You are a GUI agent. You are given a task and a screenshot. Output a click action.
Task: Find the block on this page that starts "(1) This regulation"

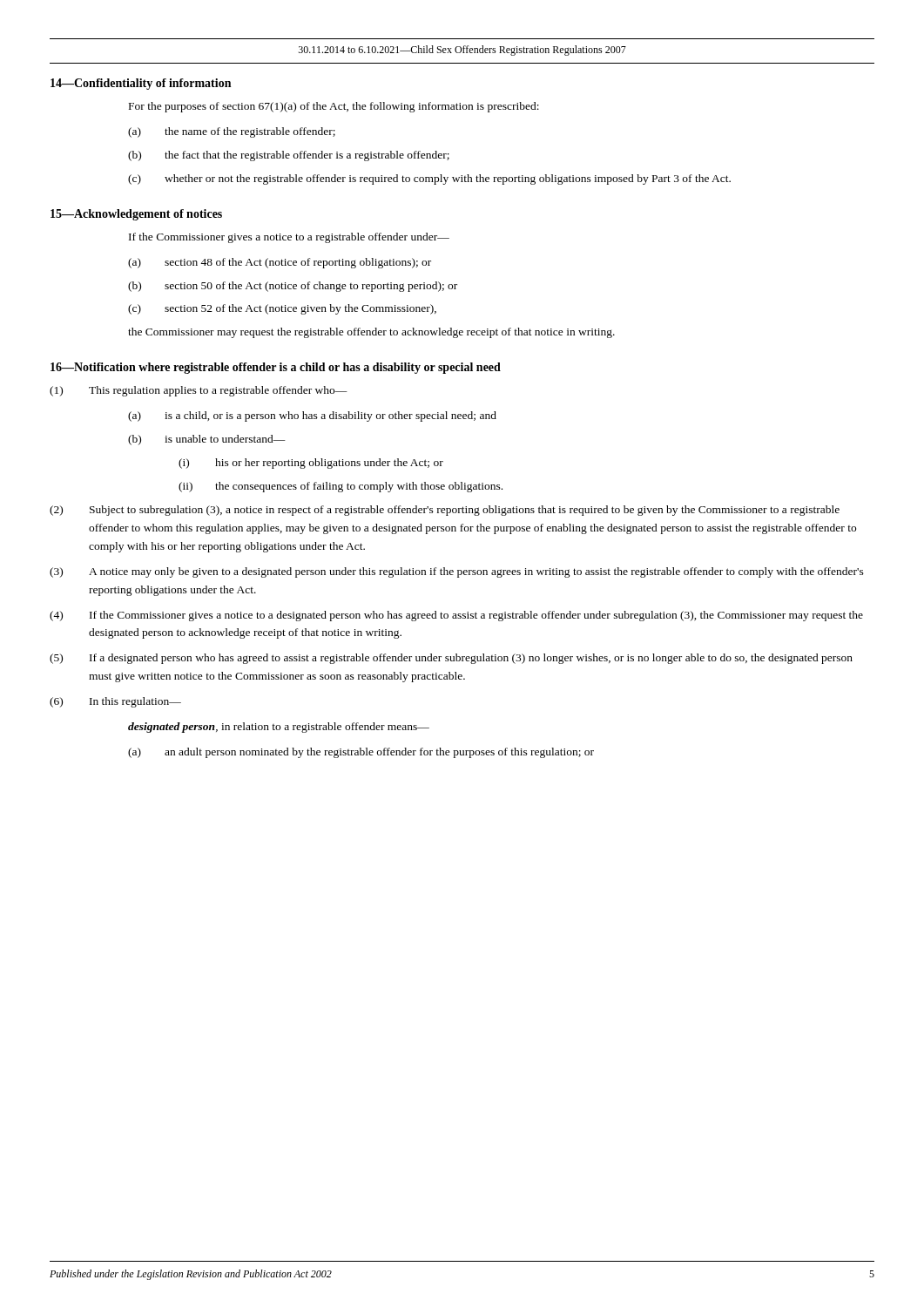pyautogui.click(x=199, y=391)
